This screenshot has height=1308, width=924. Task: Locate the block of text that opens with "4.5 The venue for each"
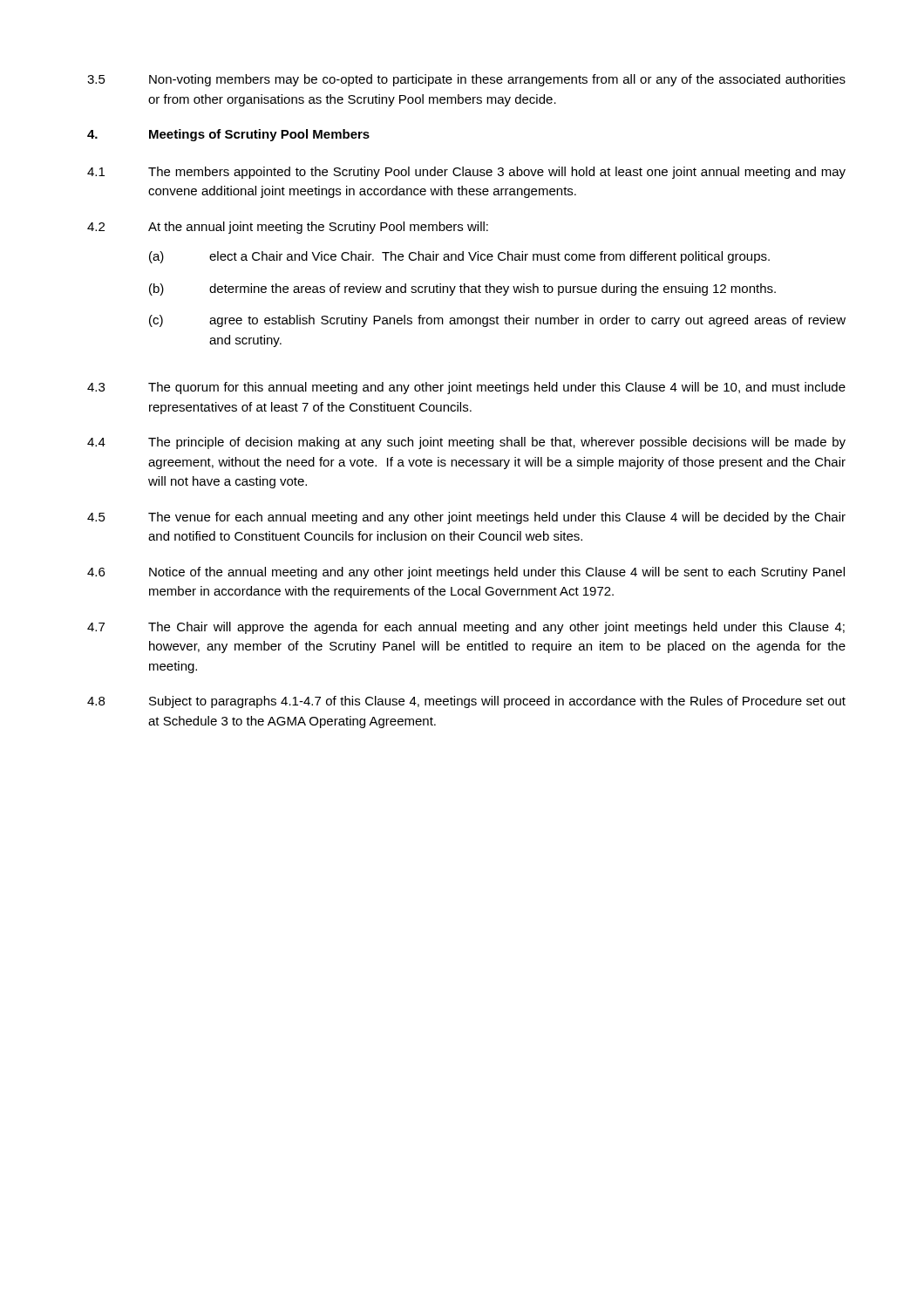[466, 527]
